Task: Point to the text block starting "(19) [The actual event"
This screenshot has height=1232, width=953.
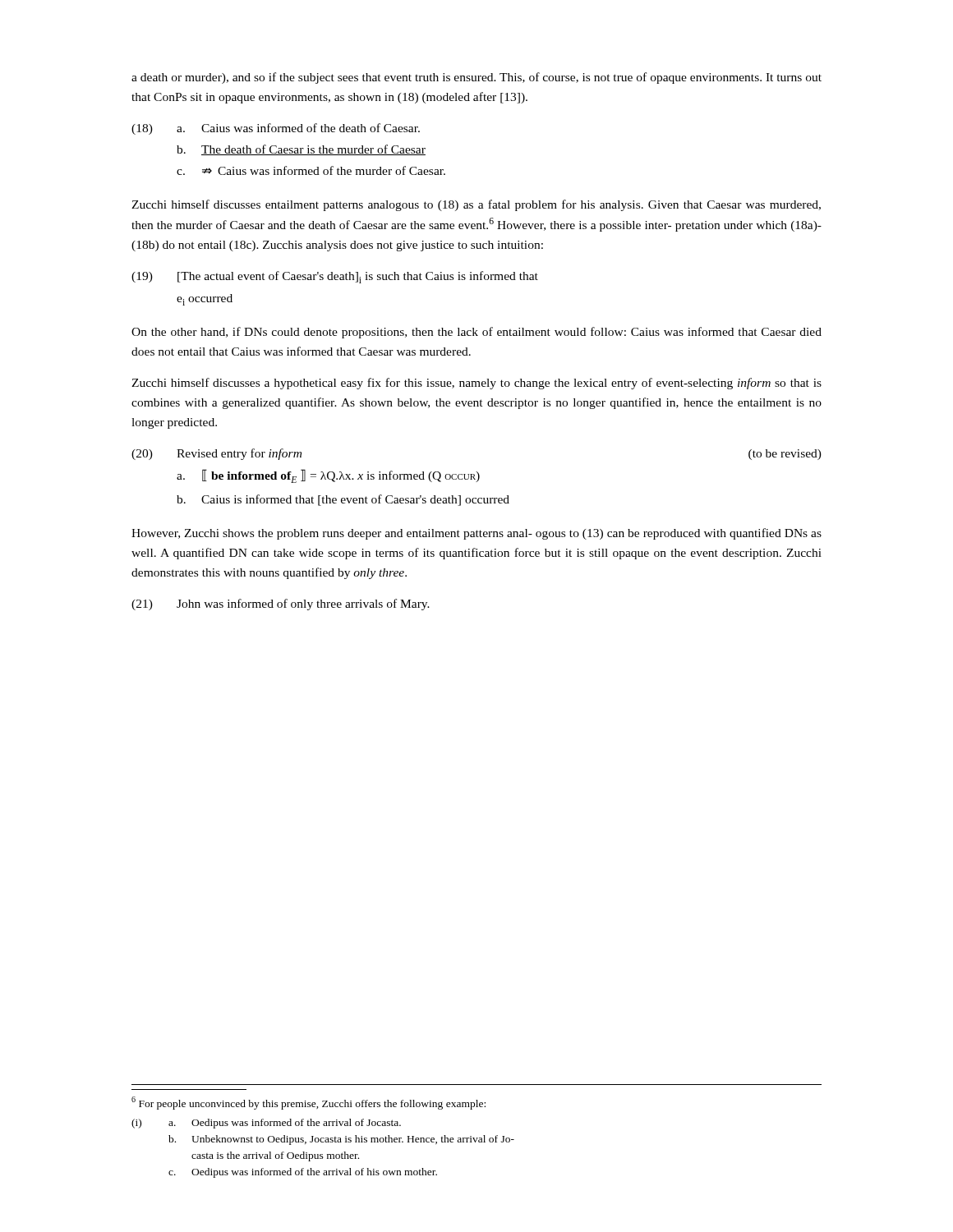Action: (476, 288)
